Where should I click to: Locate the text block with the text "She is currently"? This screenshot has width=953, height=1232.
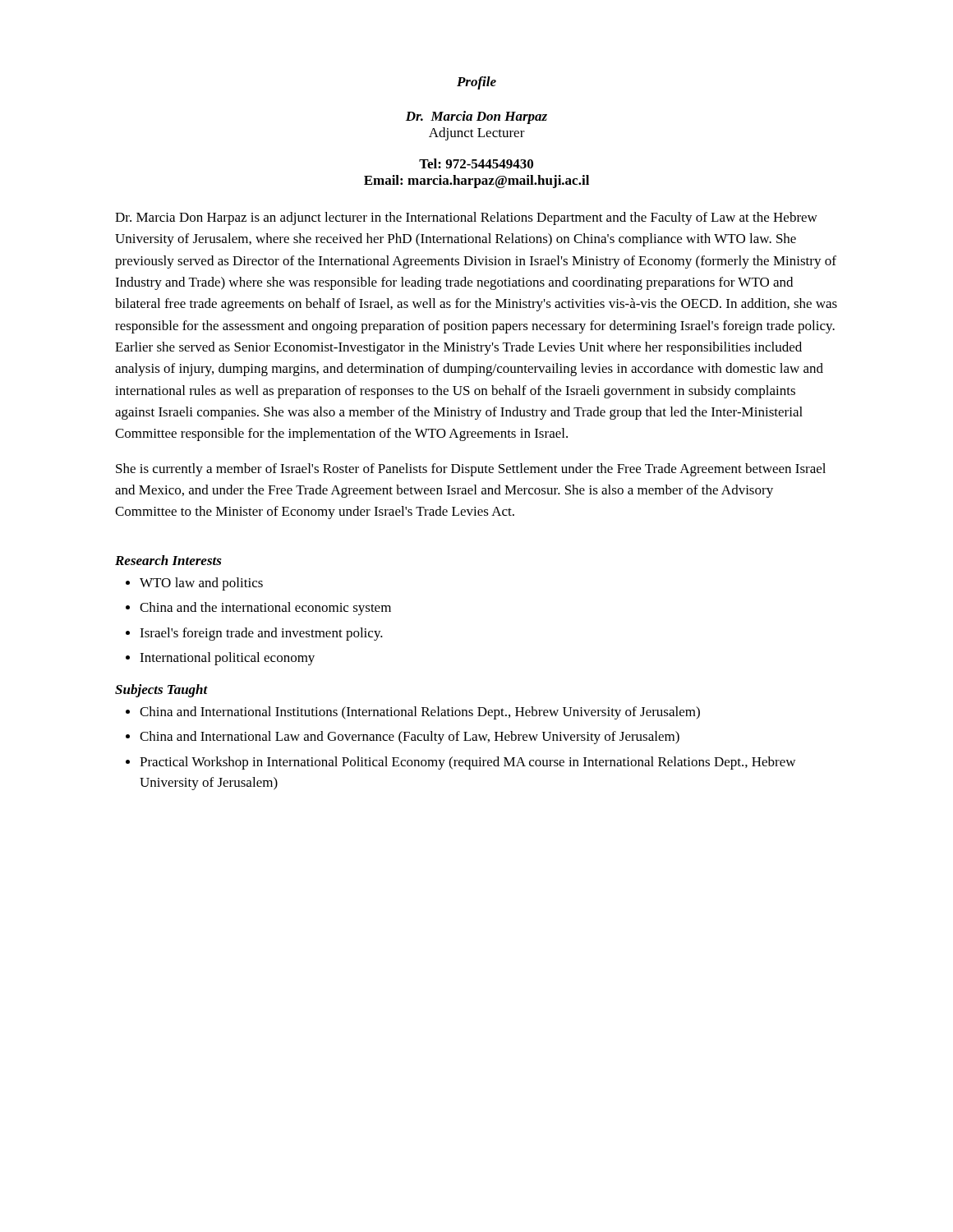point(476,491)
